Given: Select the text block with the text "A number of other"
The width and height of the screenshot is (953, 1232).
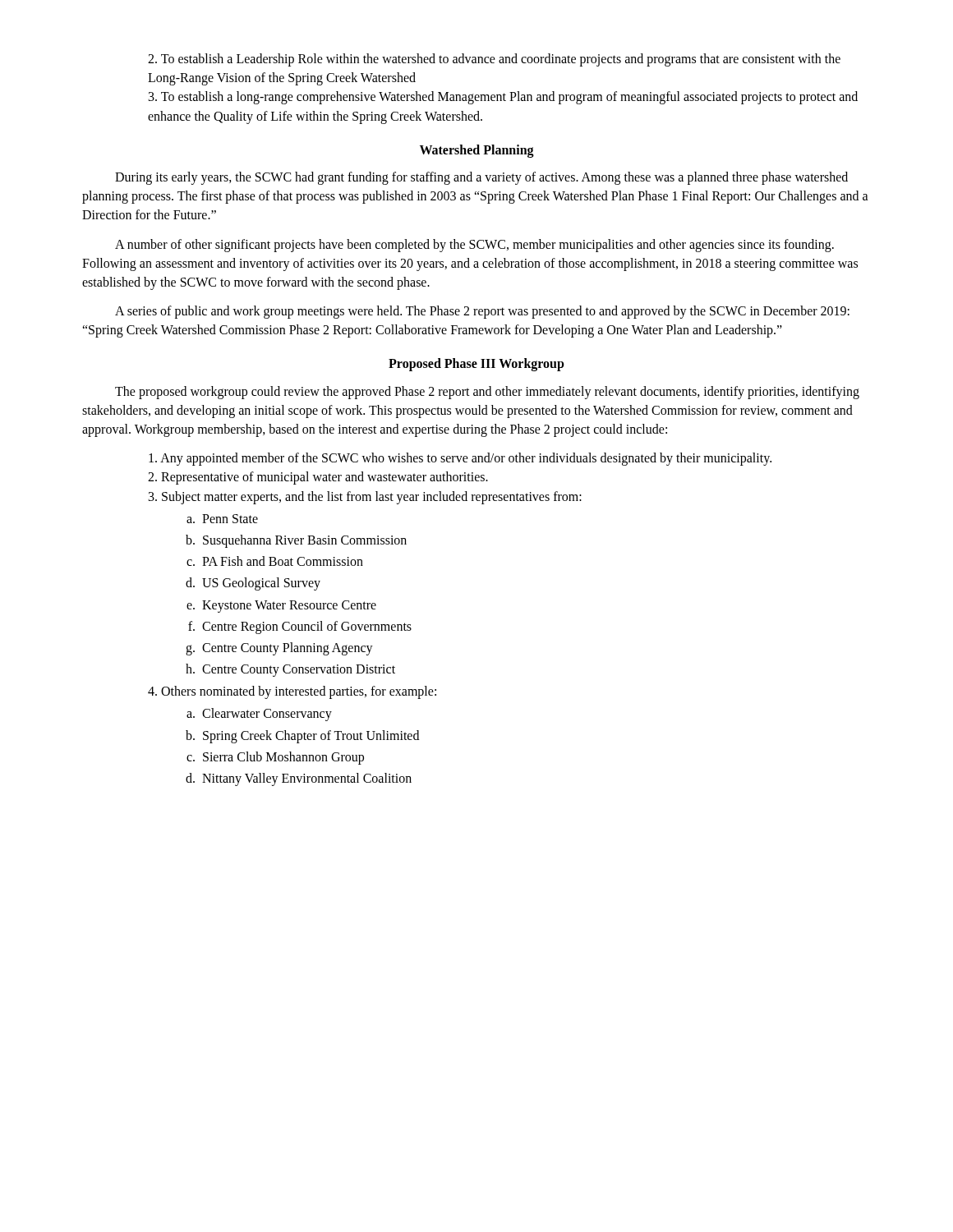Looking at the screenshot, I should [x=476, y=263].
